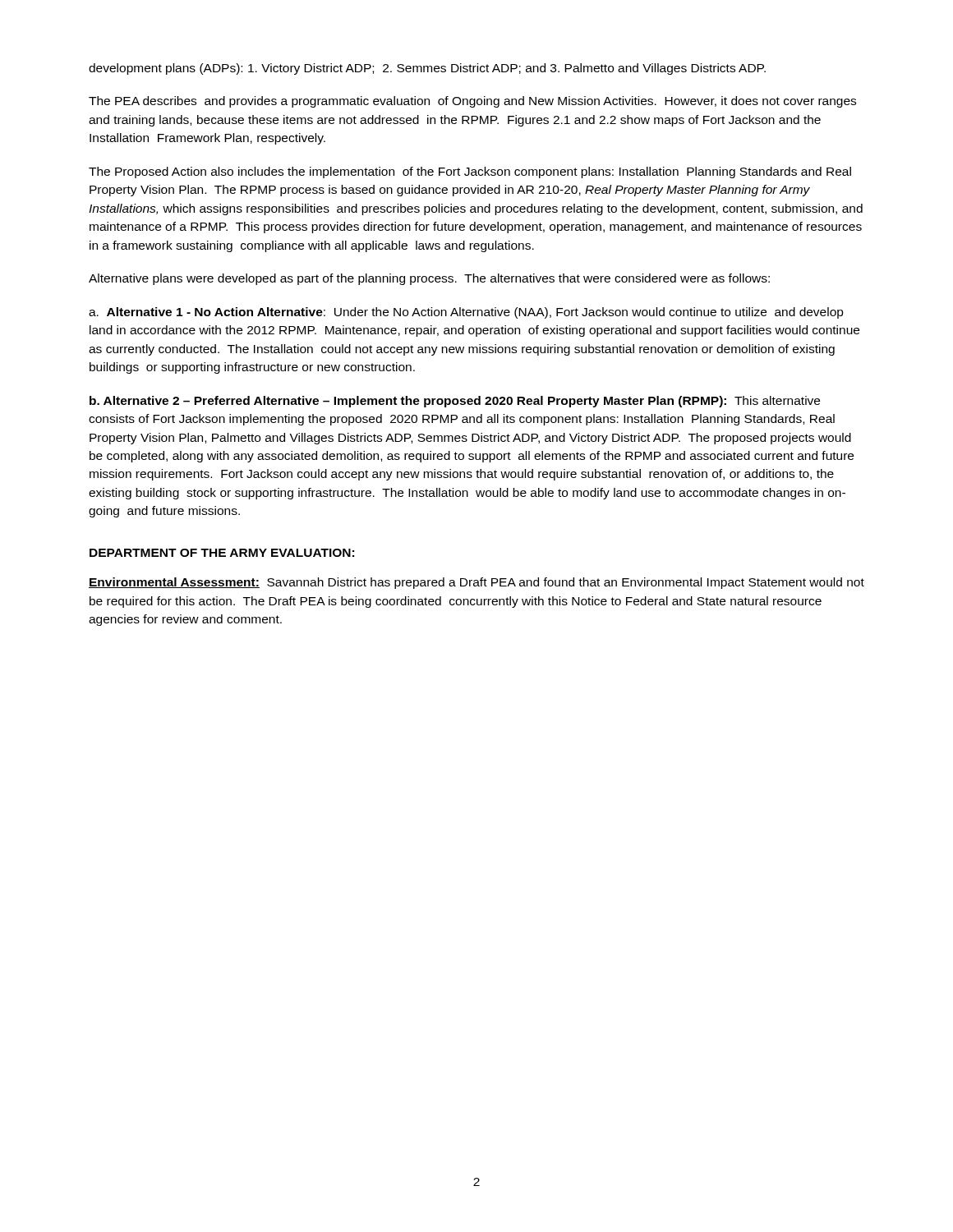Screen dimensions: 1232x953
Task: Find the passage starting "Environmental Assessment: Savannah District has"
Action: pyautogui.click(x=476, y=601)
